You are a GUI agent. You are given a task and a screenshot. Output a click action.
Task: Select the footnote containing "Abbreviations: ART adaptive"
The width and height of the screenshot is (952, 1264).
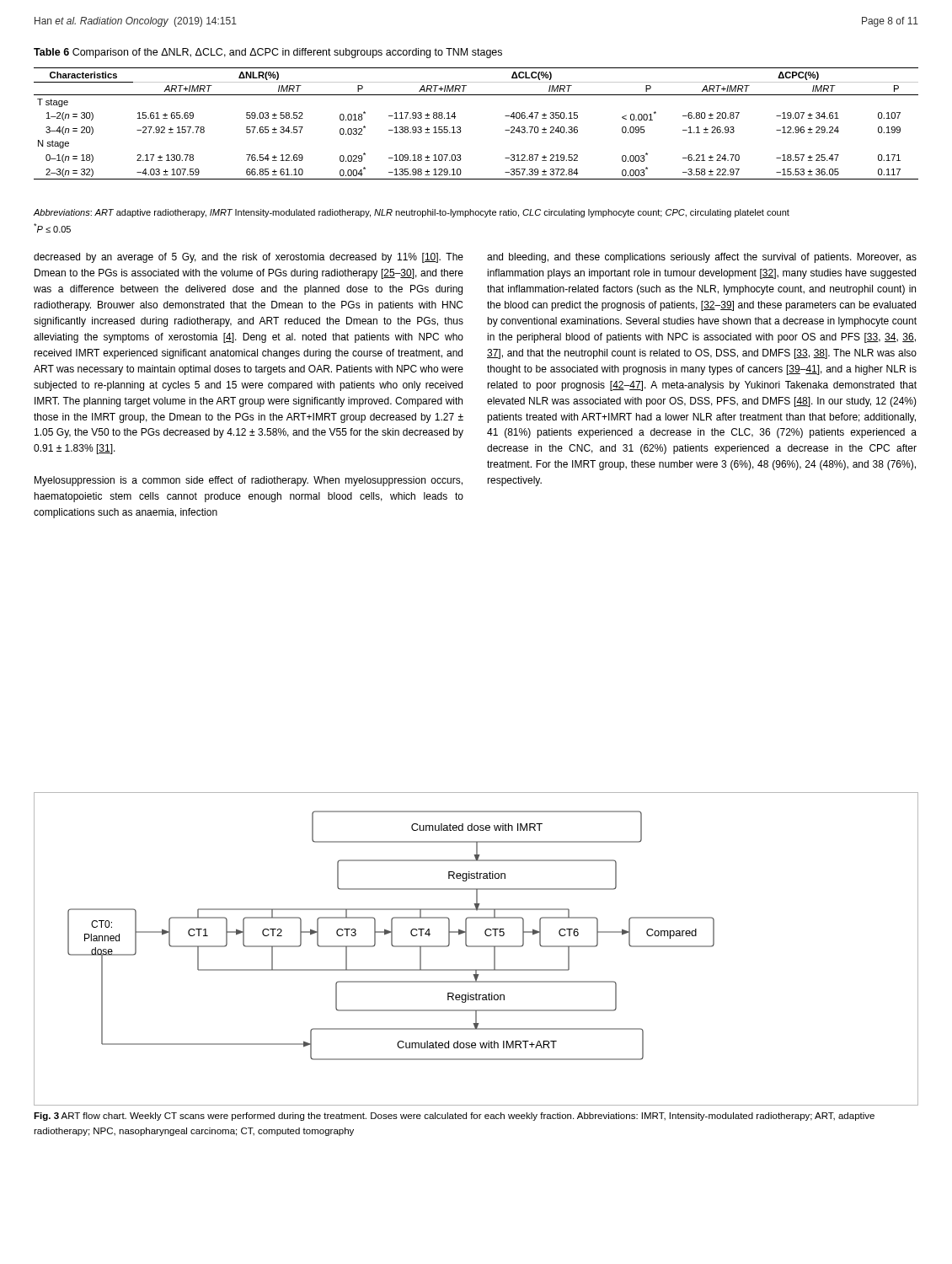(x=412, y=221)
